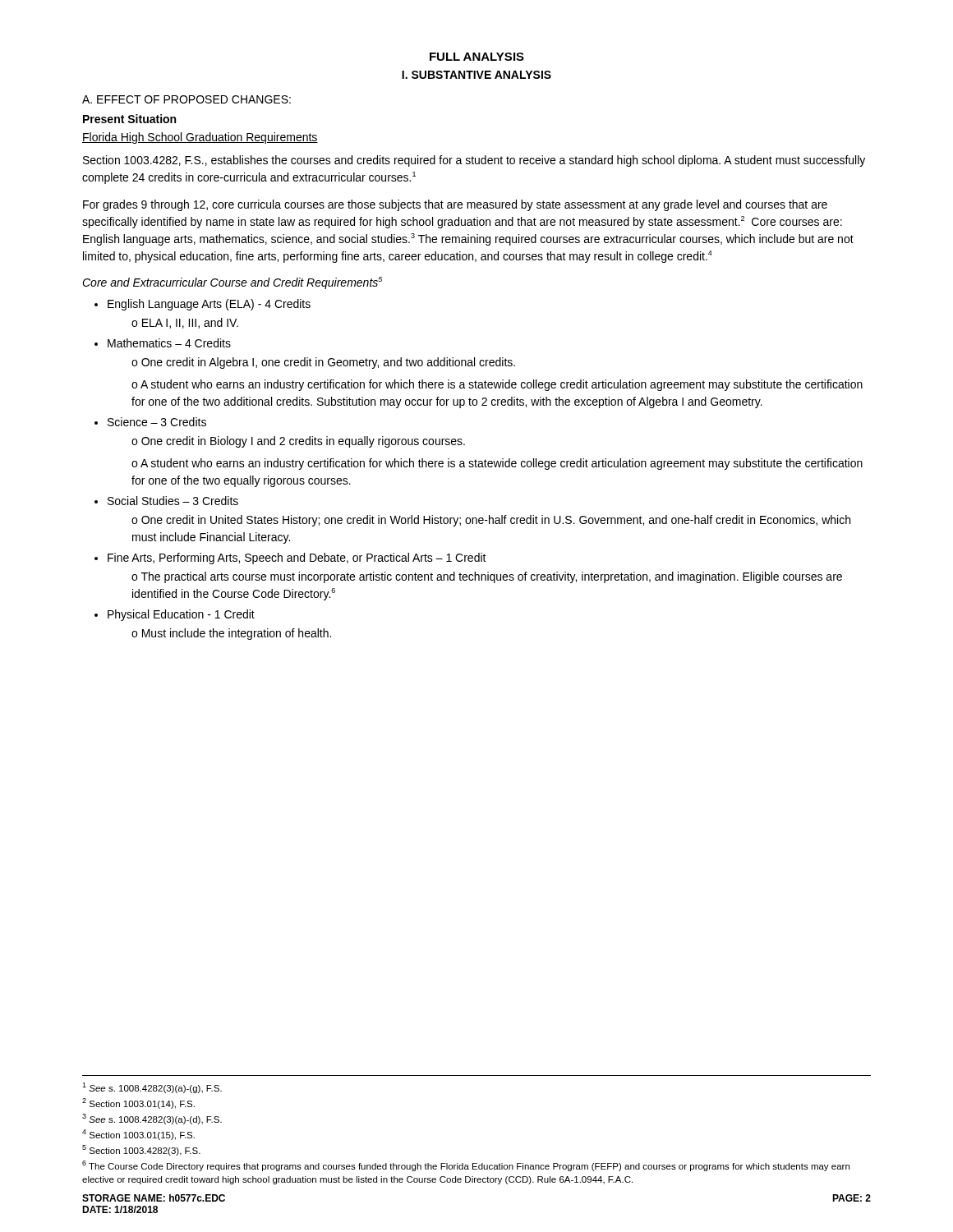Find the list item containing "Fine Arts, Performing Arts, Speech and"
953x1232 pixels.
pos(489,576)
